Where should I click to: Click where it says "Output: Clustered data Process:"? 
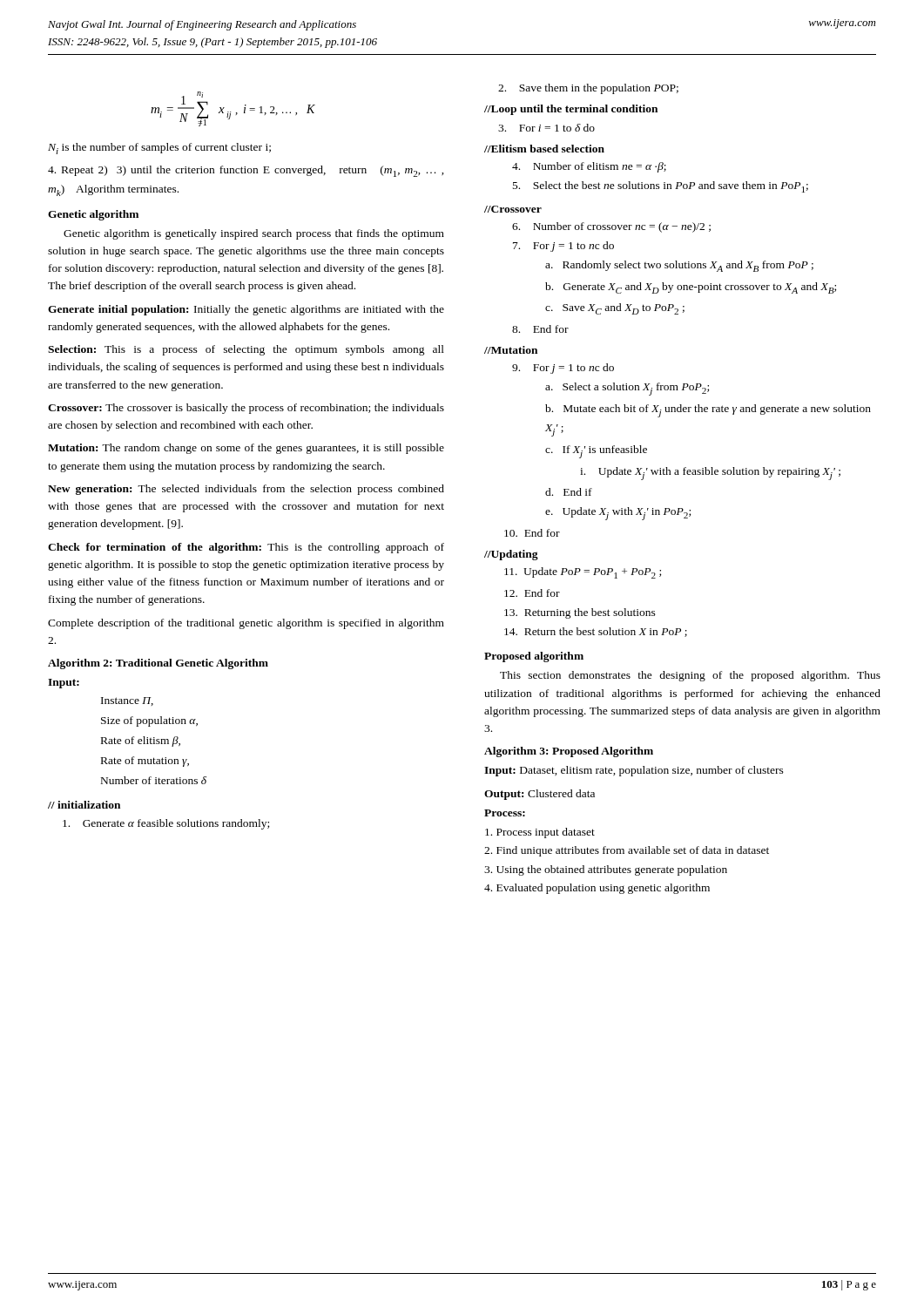540,795
